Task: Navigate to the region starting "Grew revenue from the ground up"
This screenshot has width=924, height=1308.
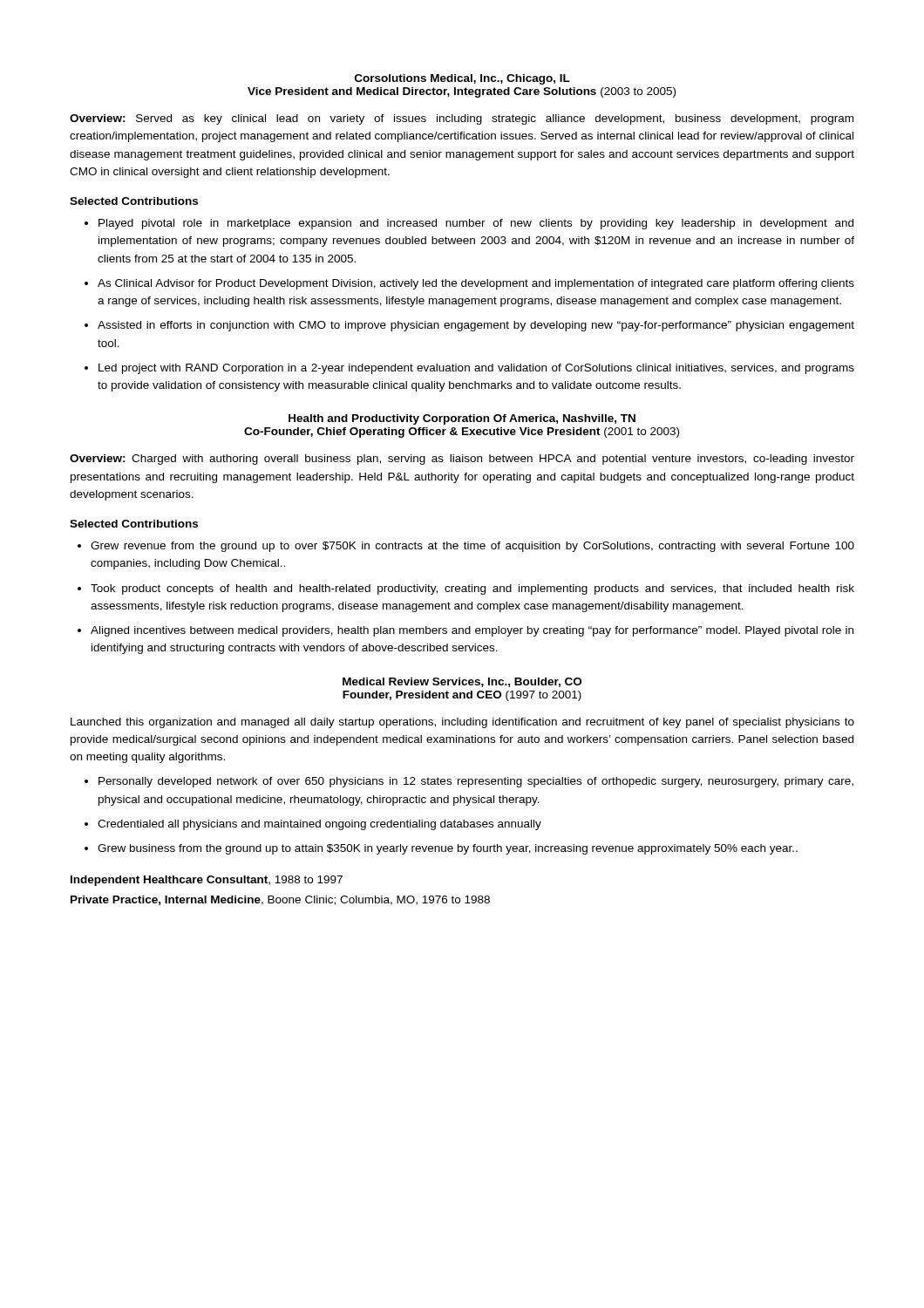Action: [462, 555]
